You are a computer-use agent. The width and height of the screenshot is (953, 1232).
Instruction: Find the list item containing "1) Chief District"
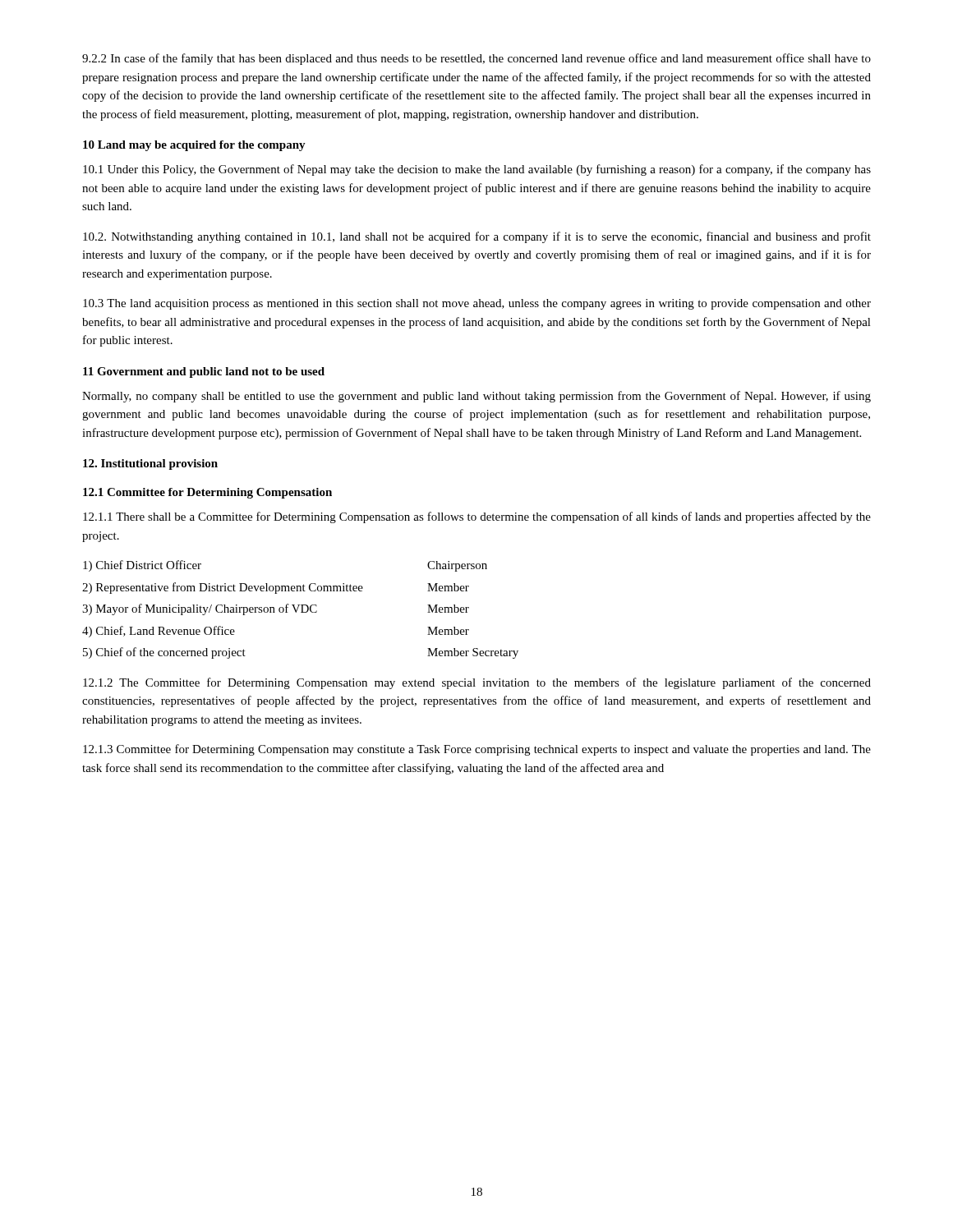click(x=476, y=565)
